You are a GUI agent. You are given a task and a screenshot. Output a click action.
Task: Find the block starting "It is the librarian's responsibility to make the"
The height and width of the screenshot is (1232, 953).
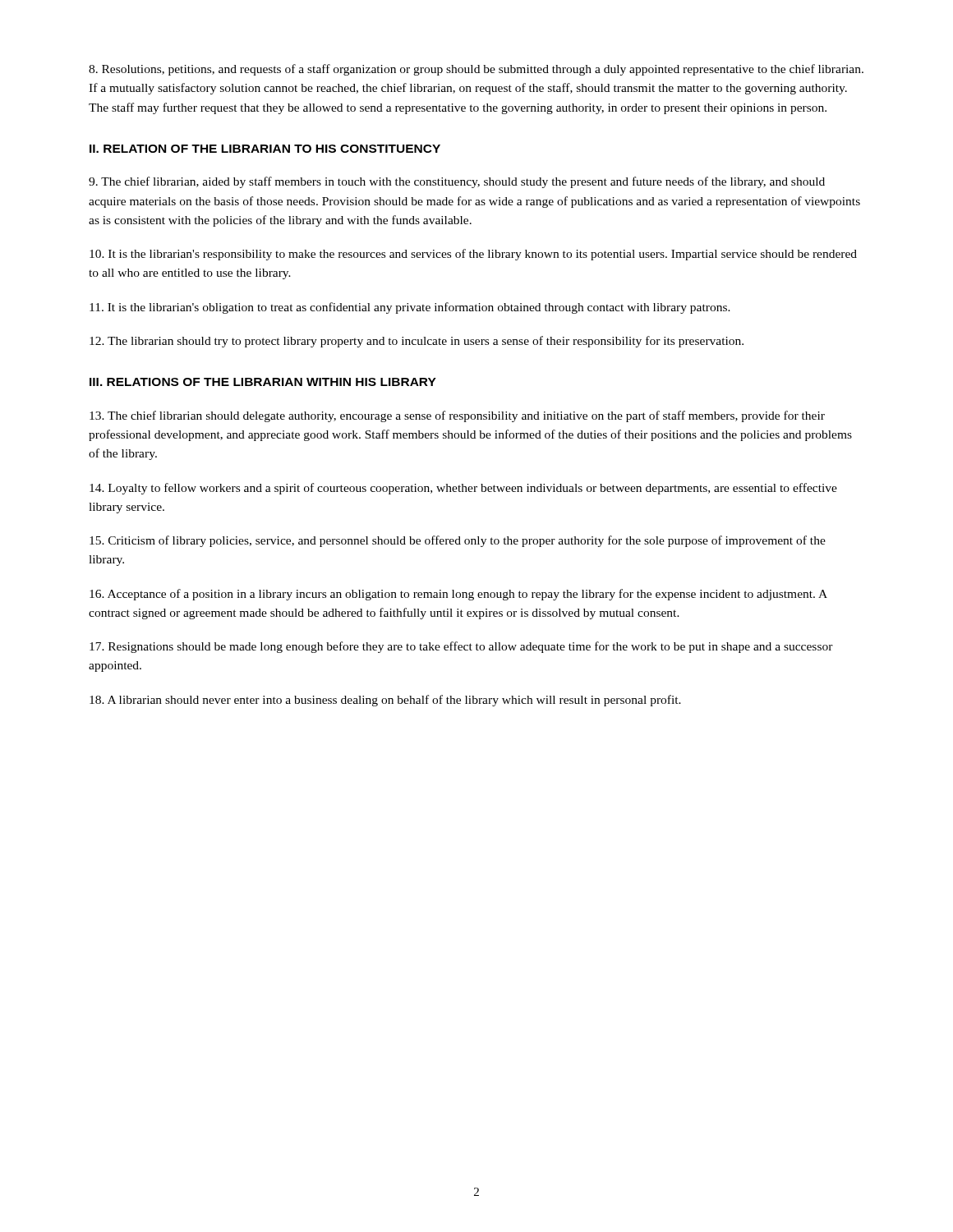point(473,263)
